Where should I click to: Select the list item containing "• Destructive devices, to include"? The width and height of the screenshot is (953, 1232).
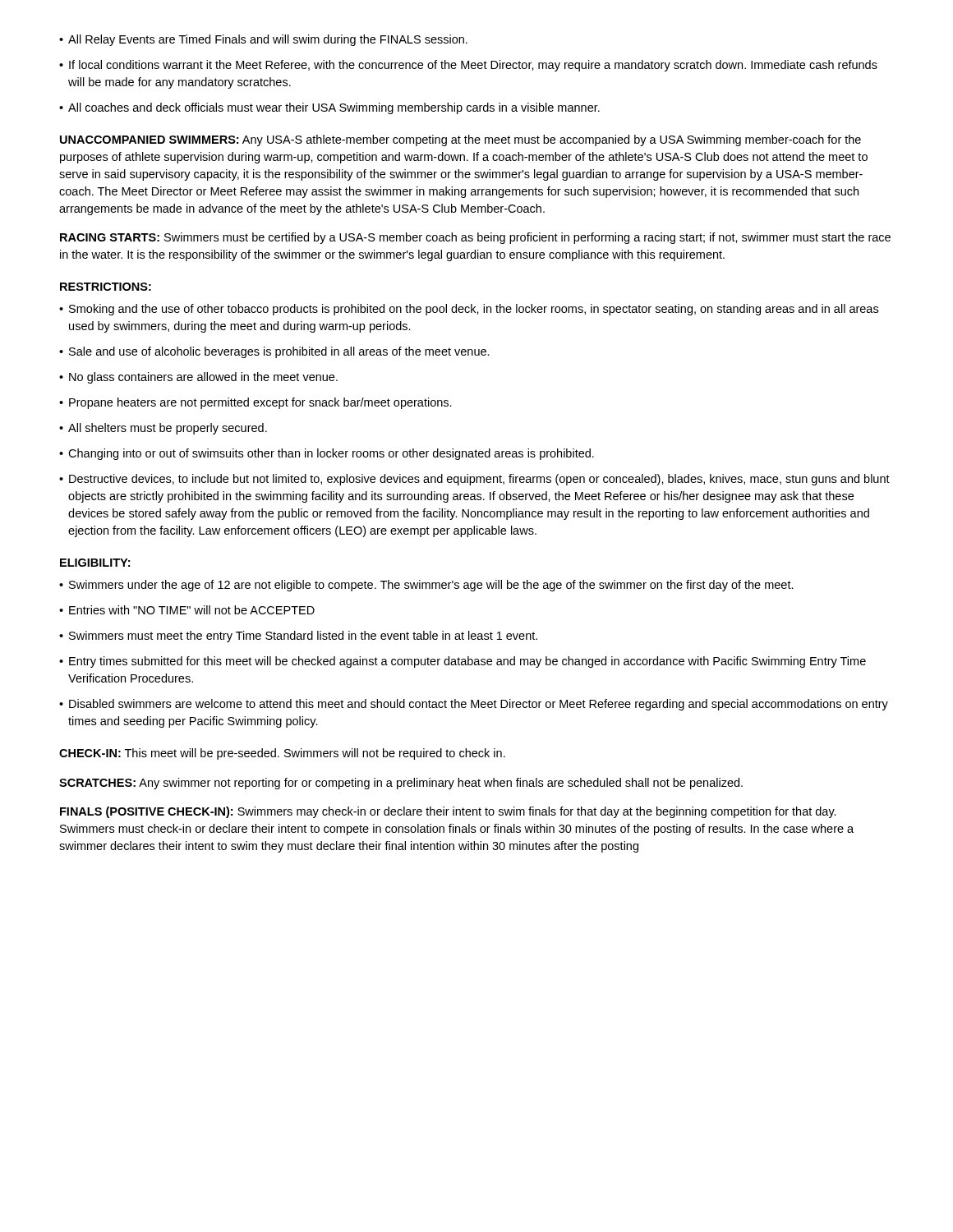[x=476, y=505]
